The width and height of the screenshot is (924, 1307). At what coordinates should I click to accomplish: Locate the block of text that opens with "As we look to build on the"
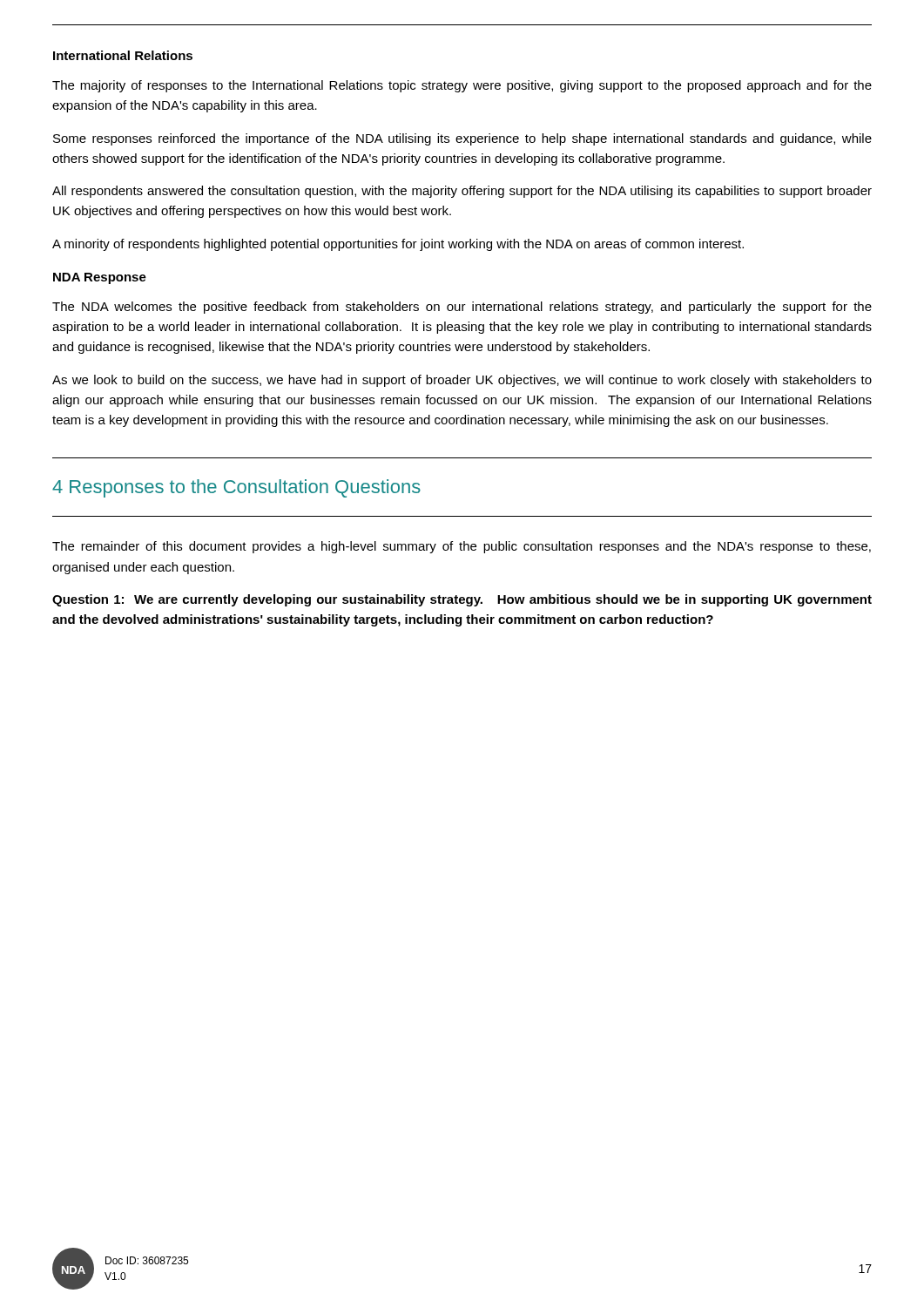(x=462, y=399)
